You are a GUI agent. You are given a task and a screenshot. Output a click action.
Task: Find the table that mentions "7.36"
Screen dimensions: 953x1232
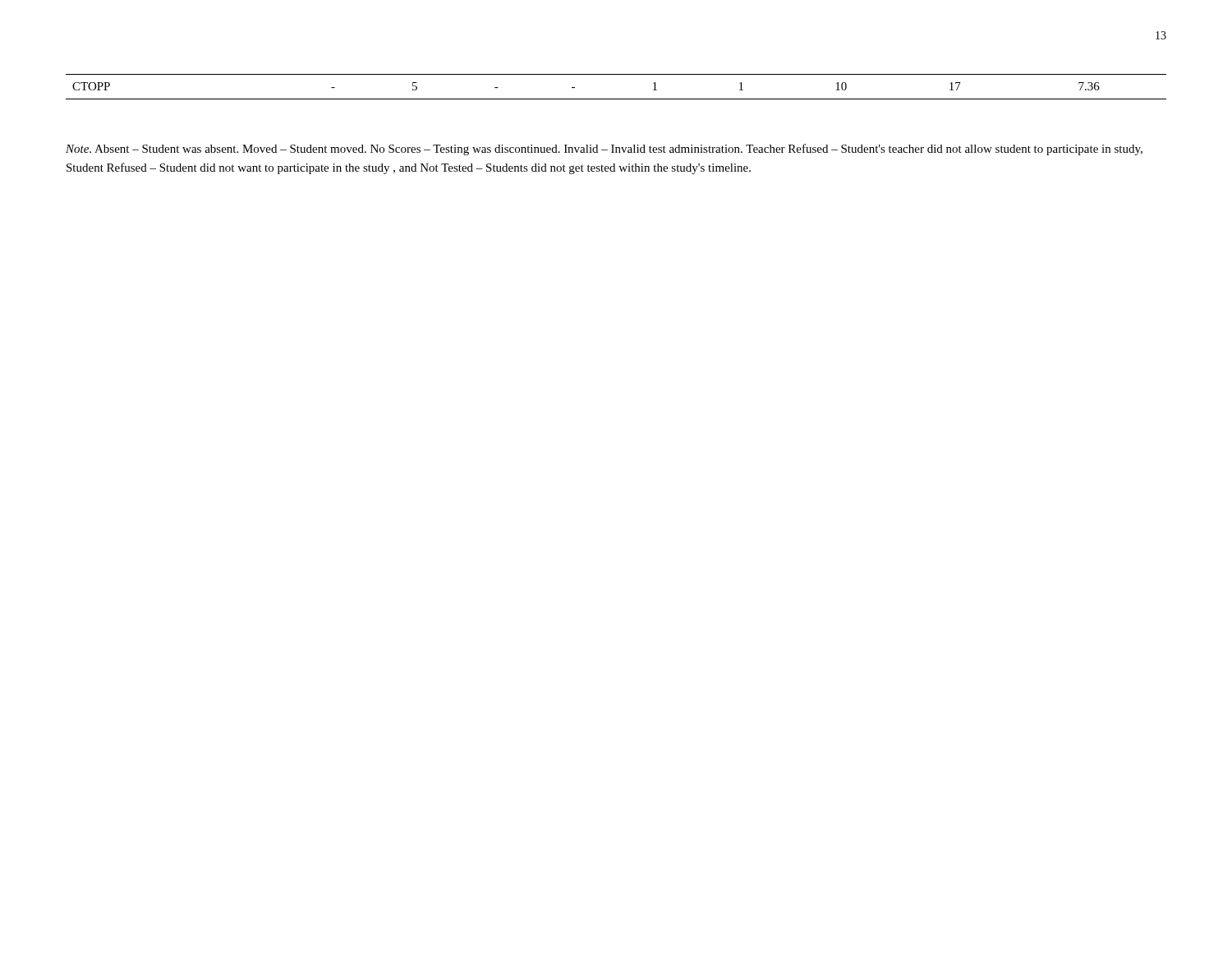616,87
